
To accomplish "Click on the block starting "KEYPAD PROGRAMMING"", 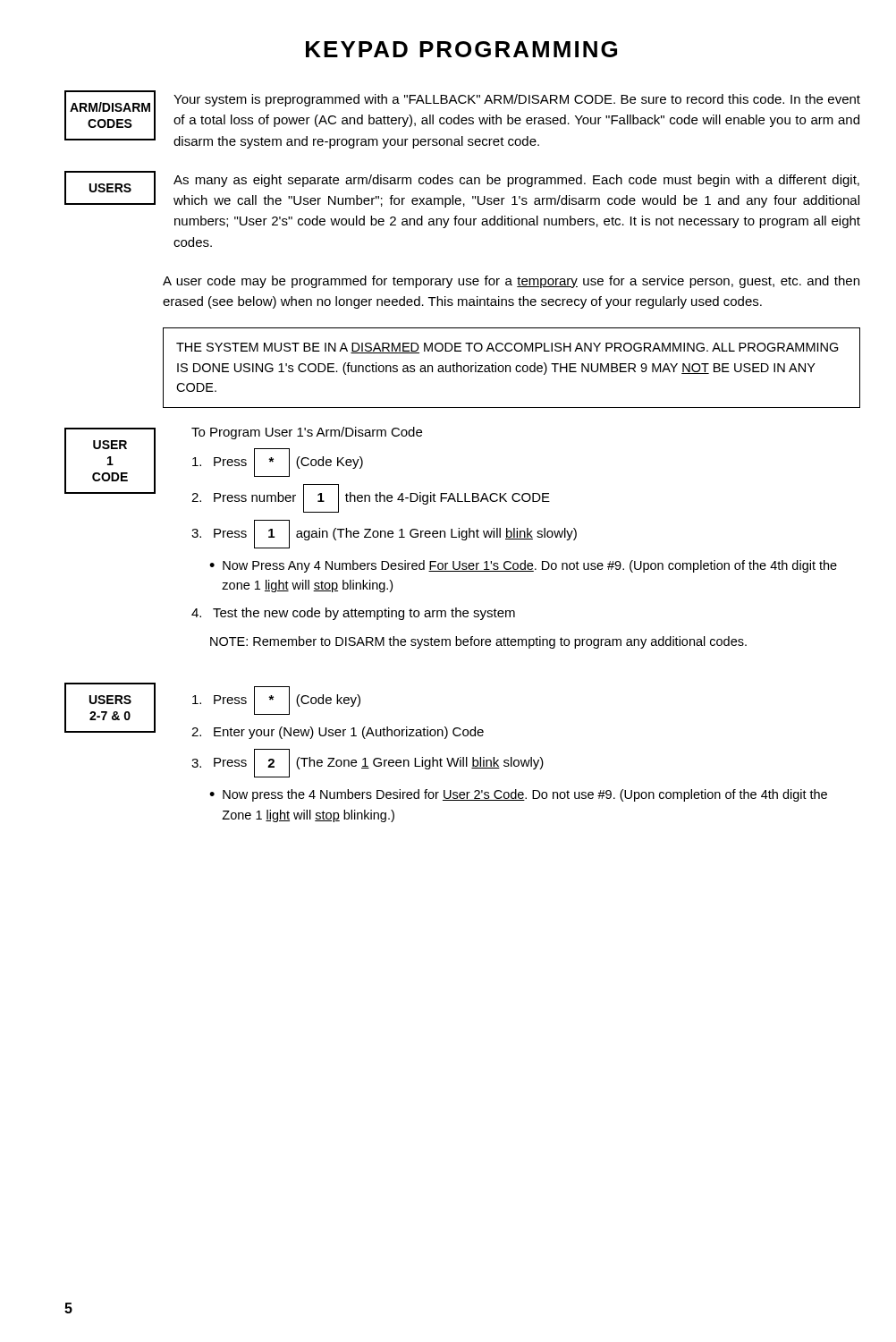I will (462, 50).
